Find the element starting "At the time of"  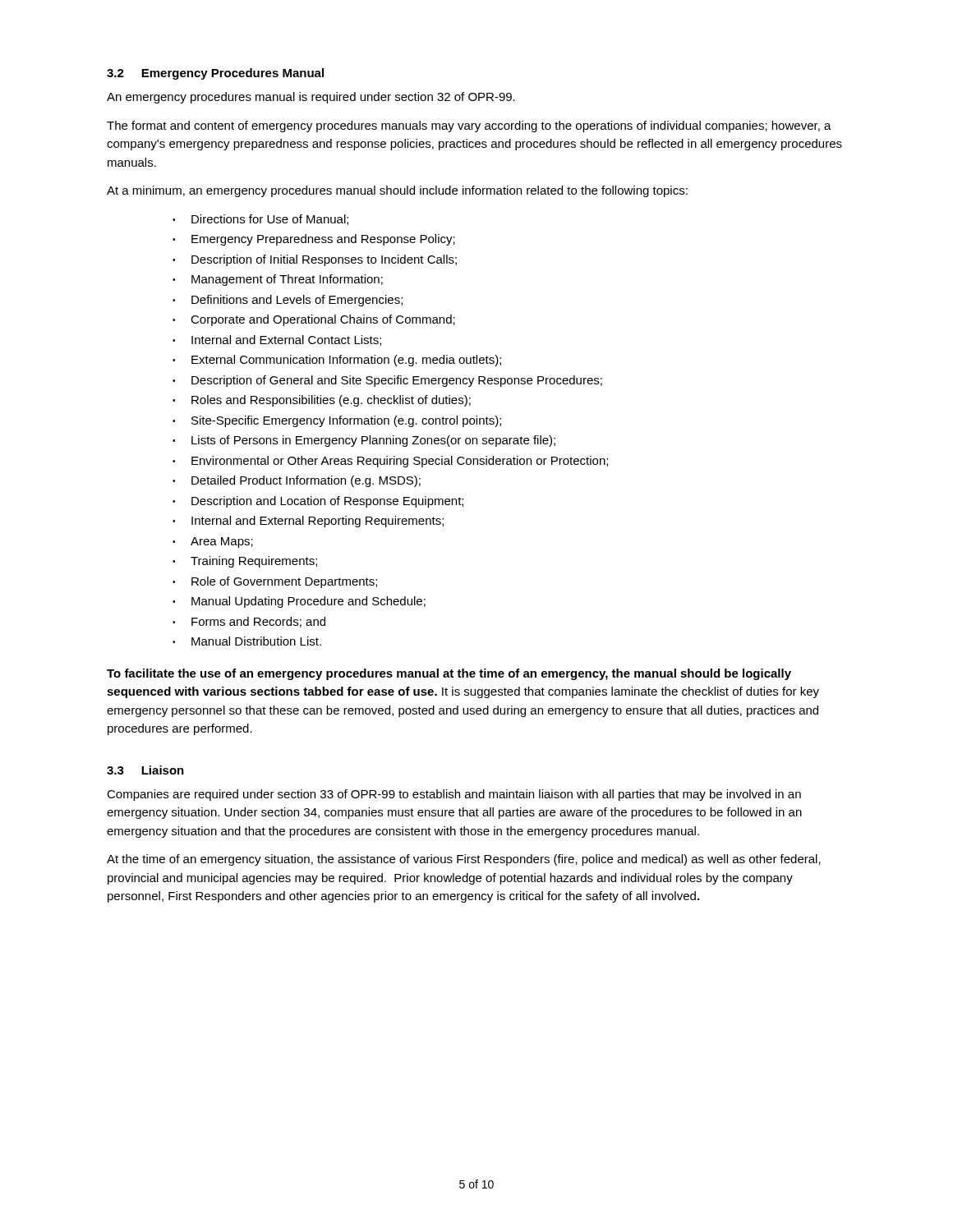(464, 877)
